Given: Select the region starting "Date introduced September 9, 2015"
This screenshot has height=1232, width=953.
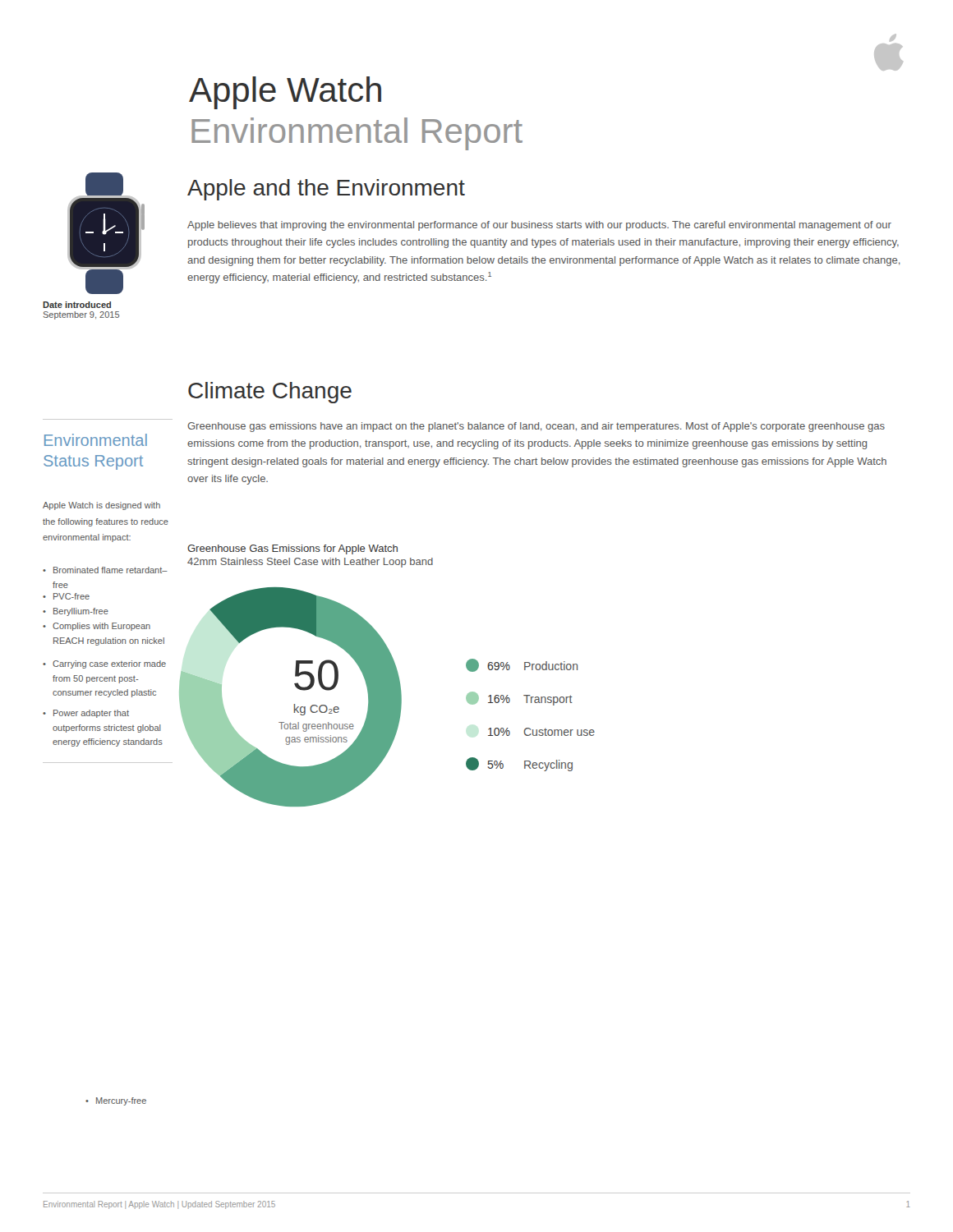Looking at the screenshot, I should coord(108,310).
